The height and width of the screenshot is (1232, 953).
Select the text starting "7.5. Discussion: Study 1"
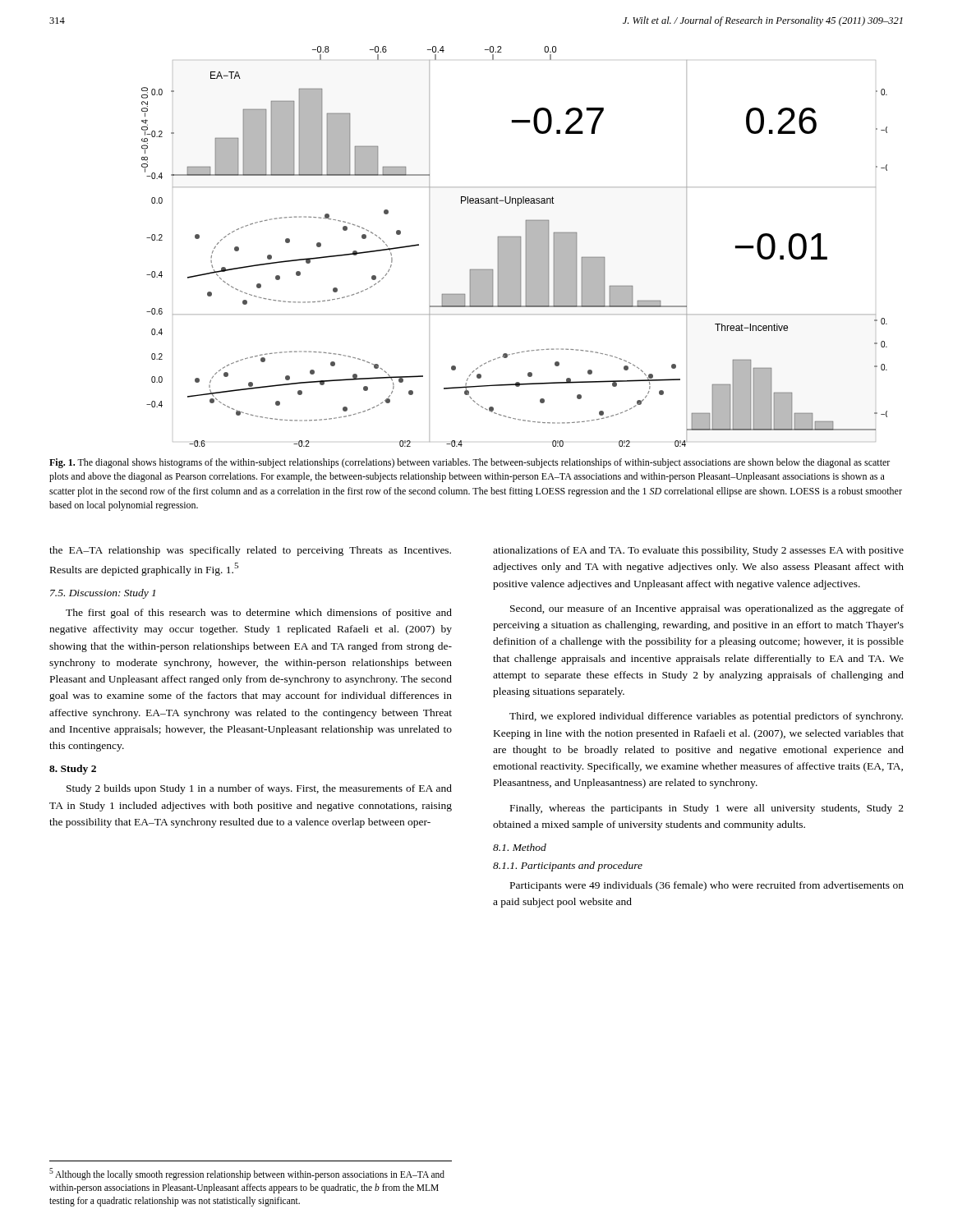[x=103, y=593]
